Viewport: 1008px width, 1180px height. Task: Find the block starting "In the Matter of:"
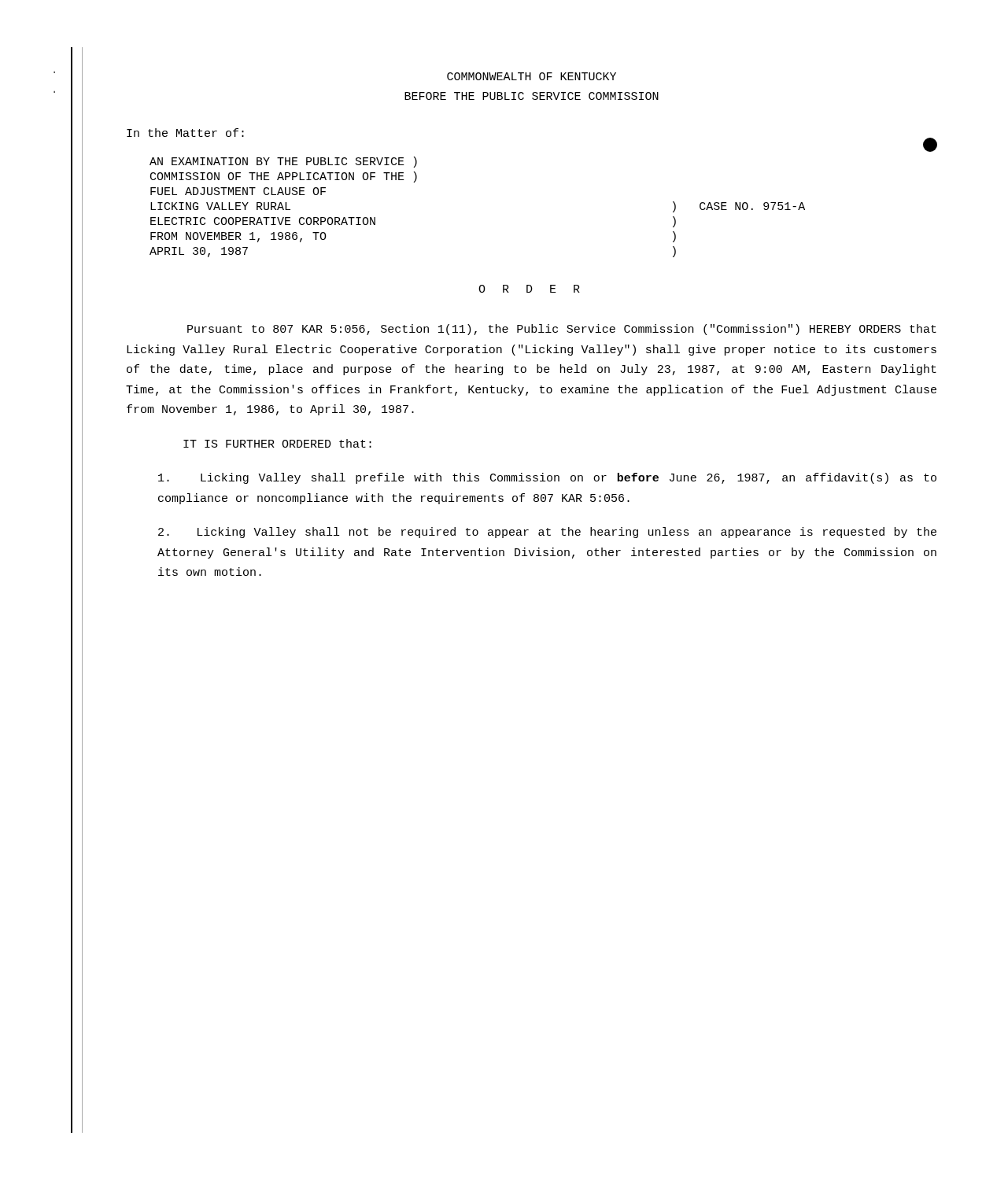click(186, 134)
